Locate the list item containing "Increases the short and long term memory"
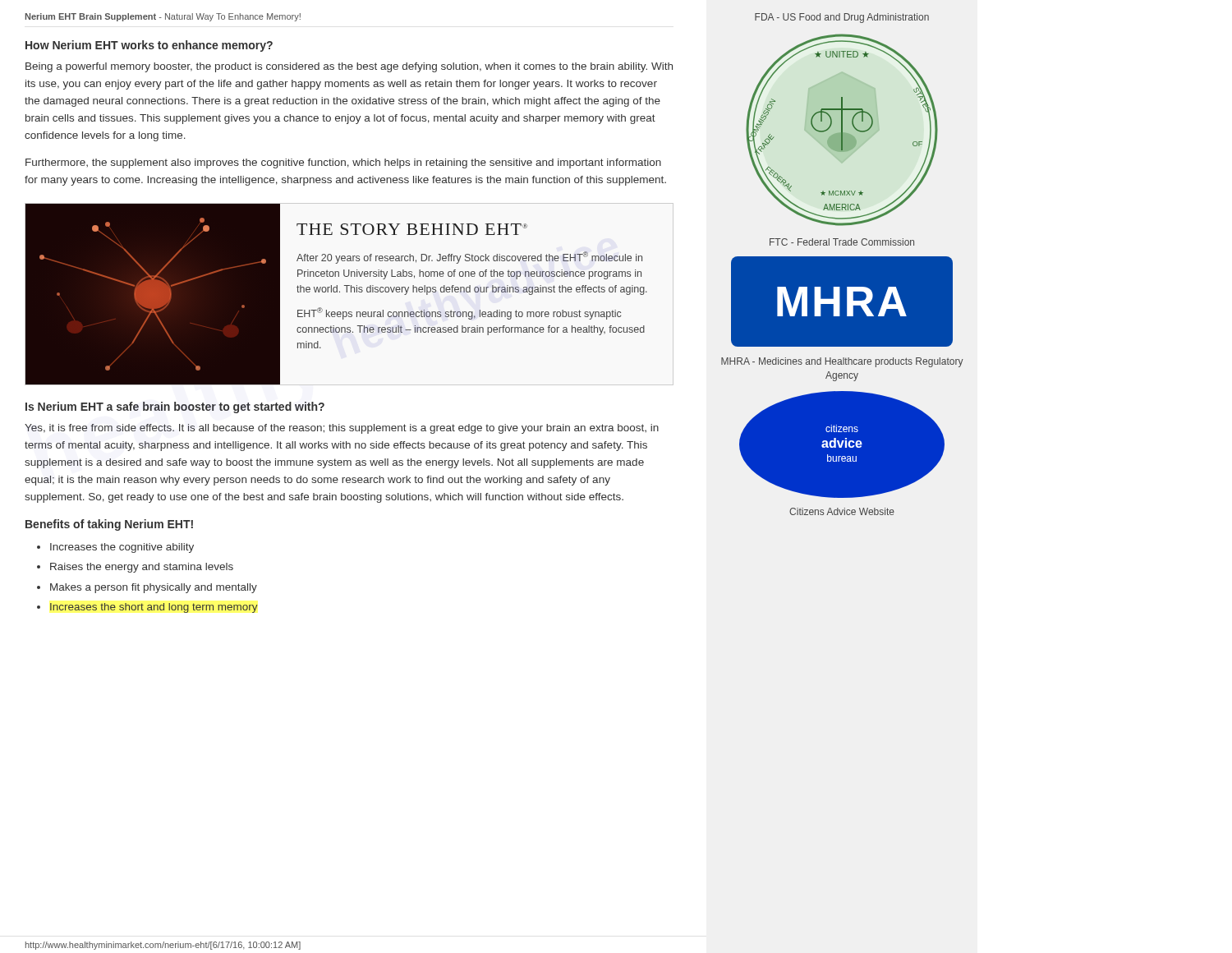The height and width of the screenshot is (953, 1232). coord(153,607)
